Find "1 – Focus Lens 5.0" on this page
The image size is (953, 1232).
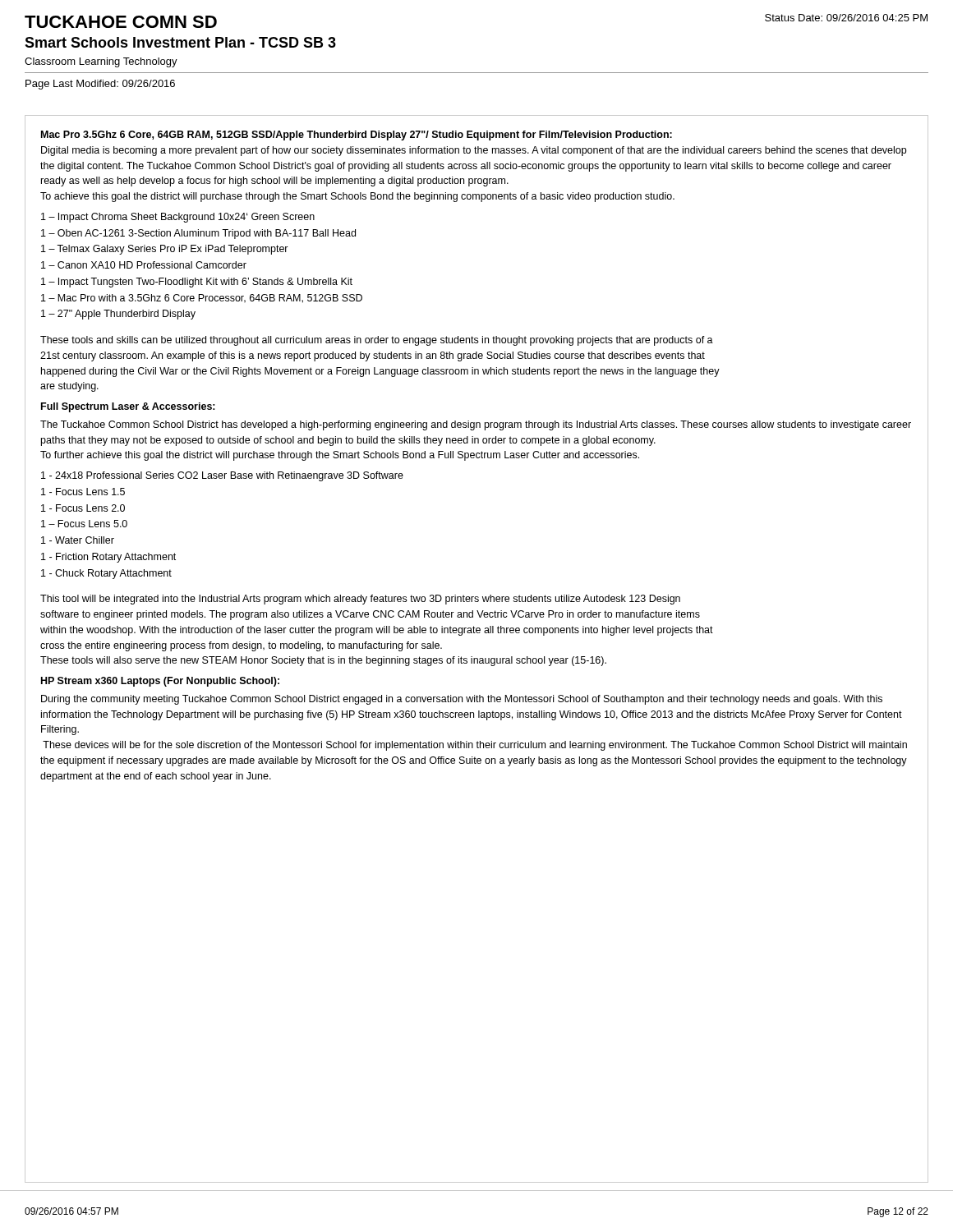(x=84, y=524)
